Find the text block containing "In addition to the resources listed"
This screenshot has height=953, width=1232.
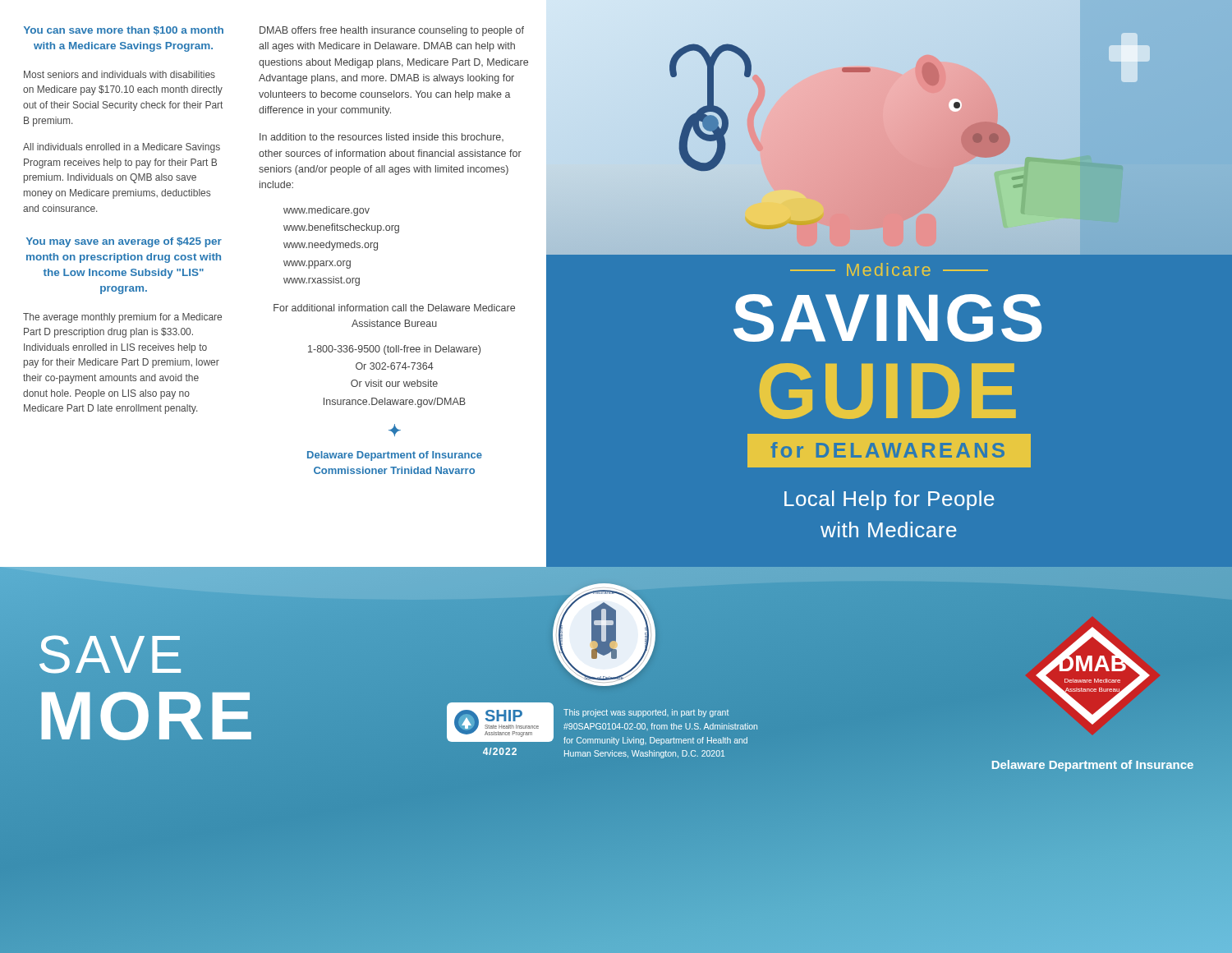[390, 161]
